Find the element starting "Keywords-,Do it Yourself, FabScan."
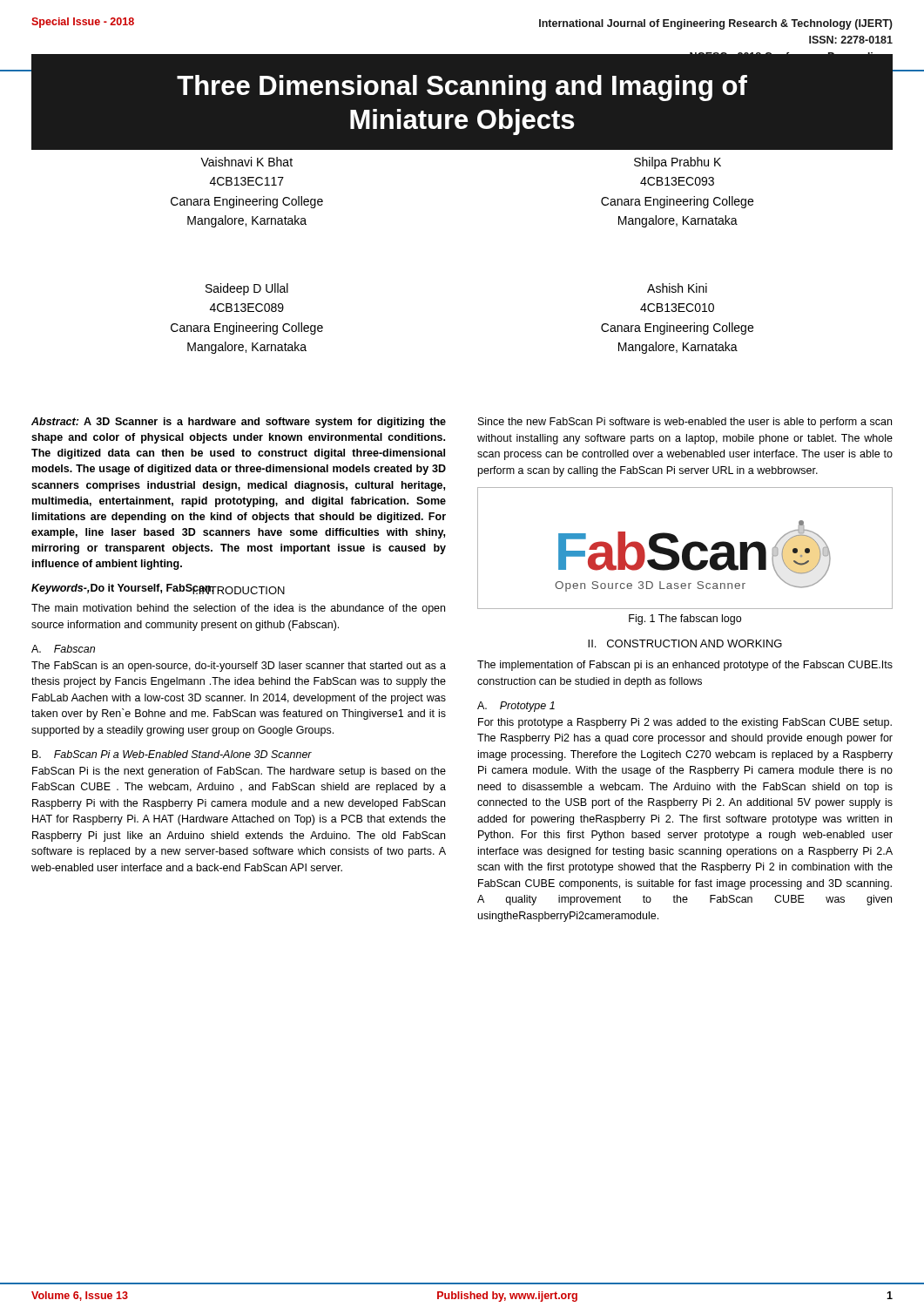Image resolution: width=924 pixels, height=1307 pixels. pyautogui.click(x=123, y=588)
